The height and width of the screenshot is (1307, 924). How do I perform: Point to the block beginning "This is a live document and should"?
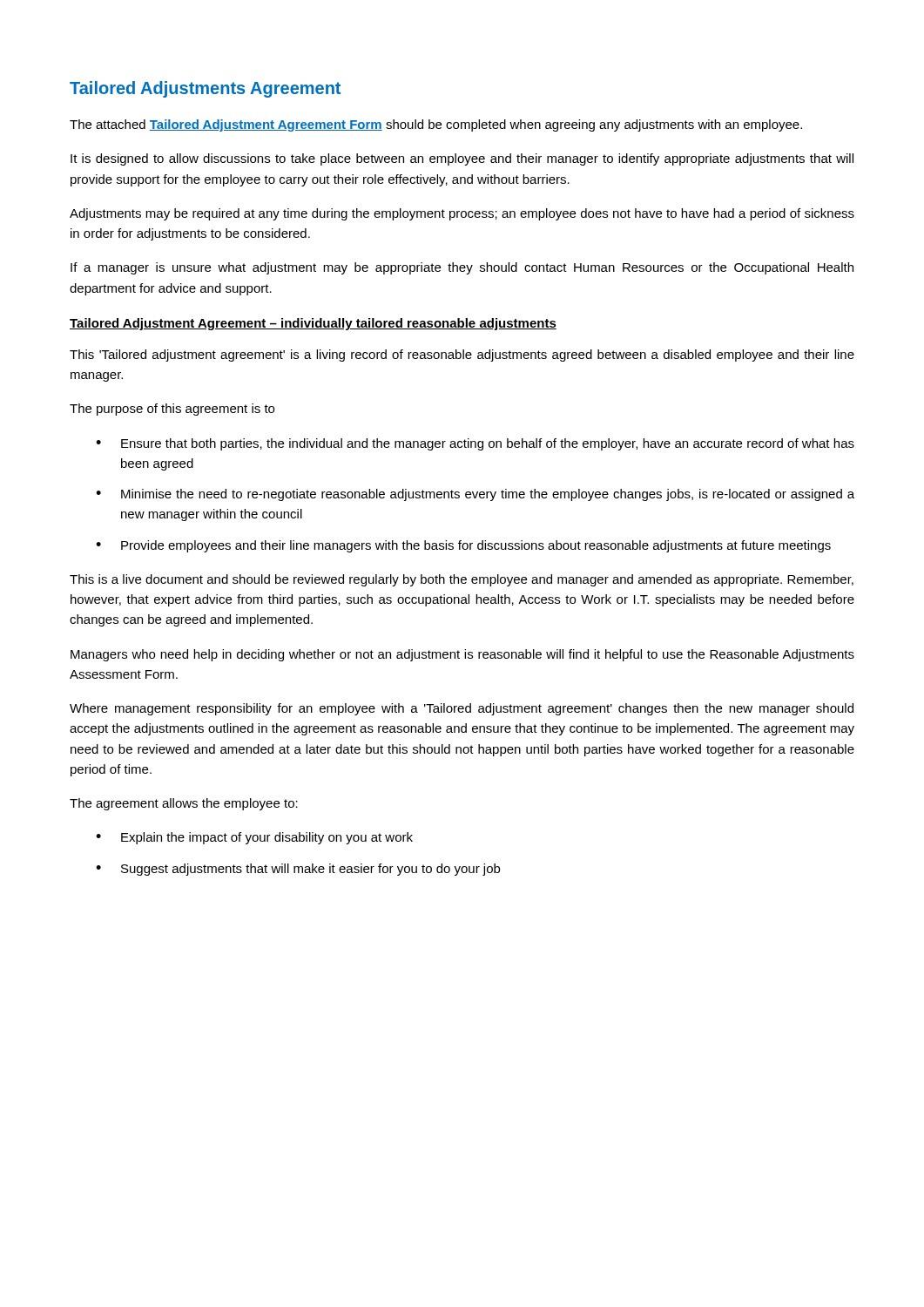click(462, 599)
